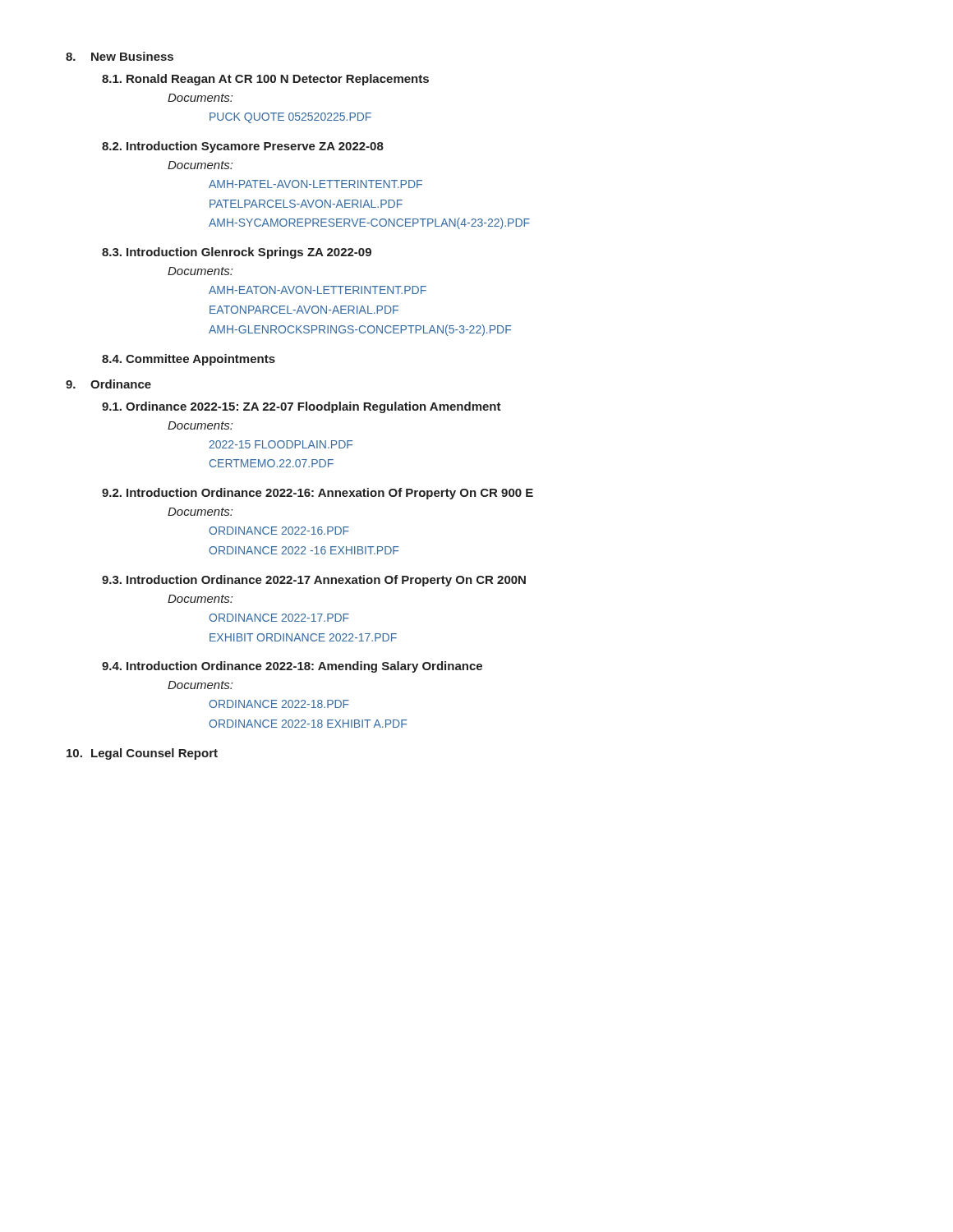
Task: Locate the text block starting "2022-15 FLOODPLAIN.PDF CERTMEMO.22.07.PDF"
Action: pos(281,444)
